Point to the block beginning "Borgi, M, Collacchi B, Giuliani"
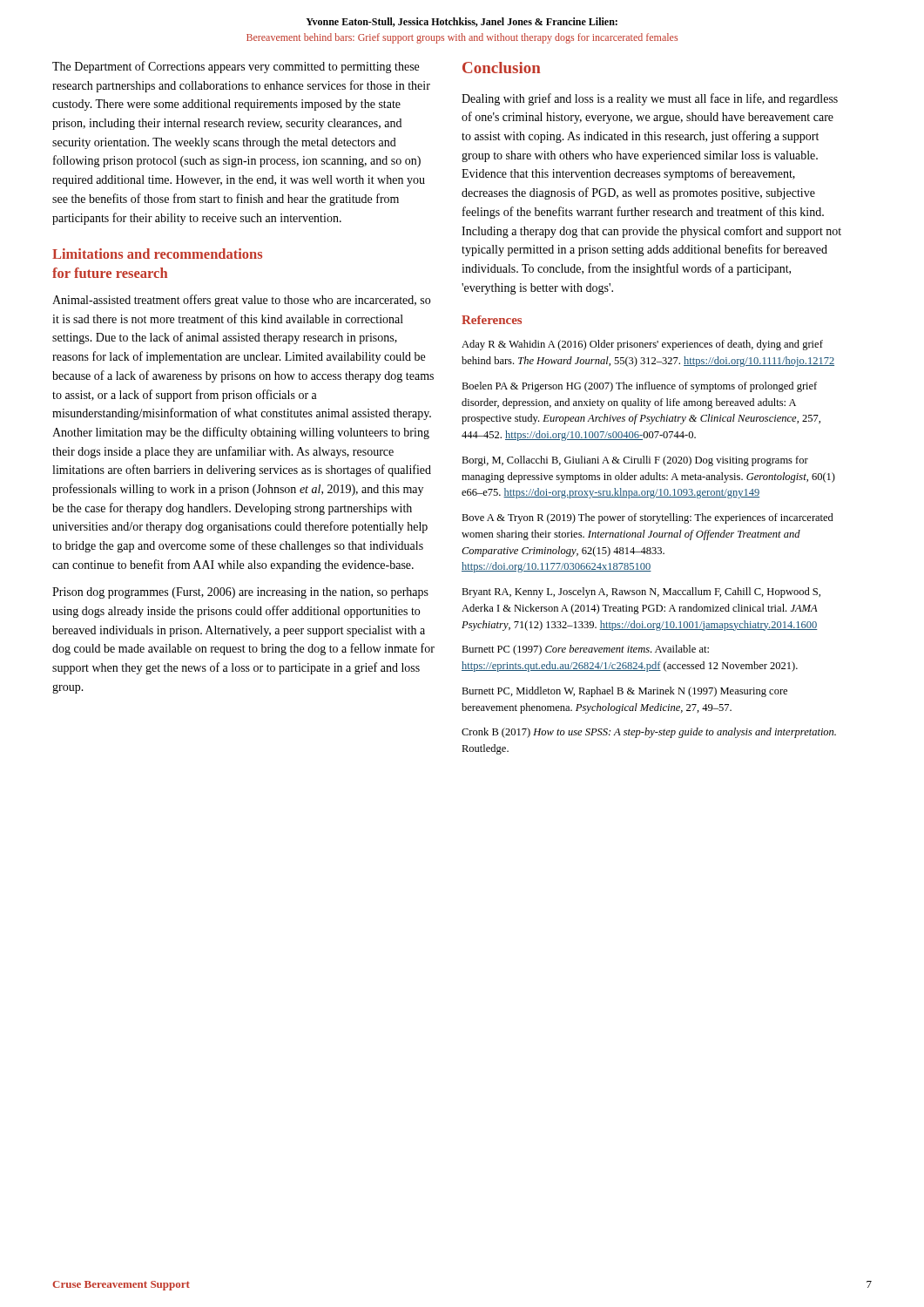Image resolution: width=924 pixels, height=1307 pixels. (648, 476)
